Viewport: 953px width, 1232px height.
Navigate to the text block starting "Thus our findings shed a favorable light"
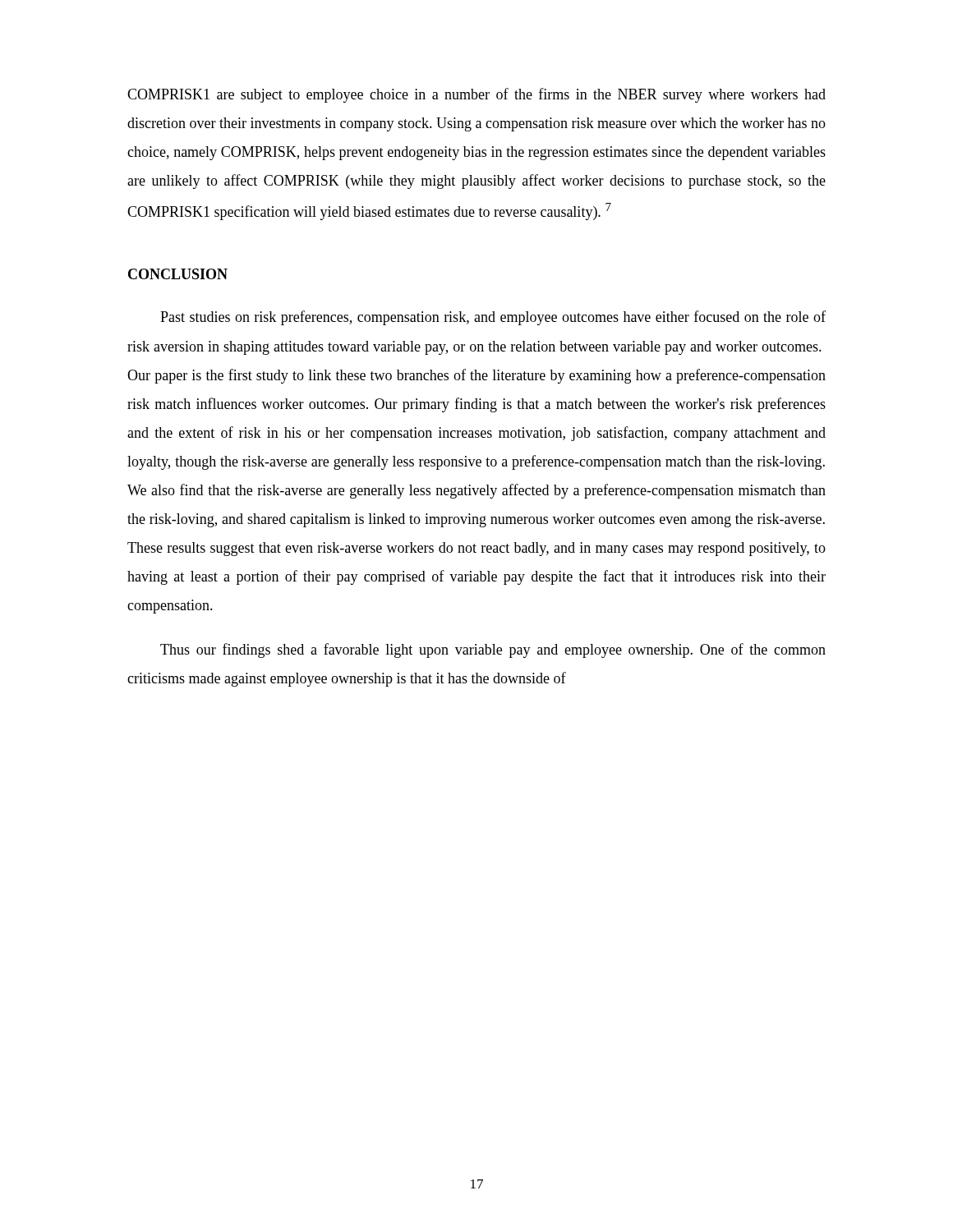coord(476,664)
